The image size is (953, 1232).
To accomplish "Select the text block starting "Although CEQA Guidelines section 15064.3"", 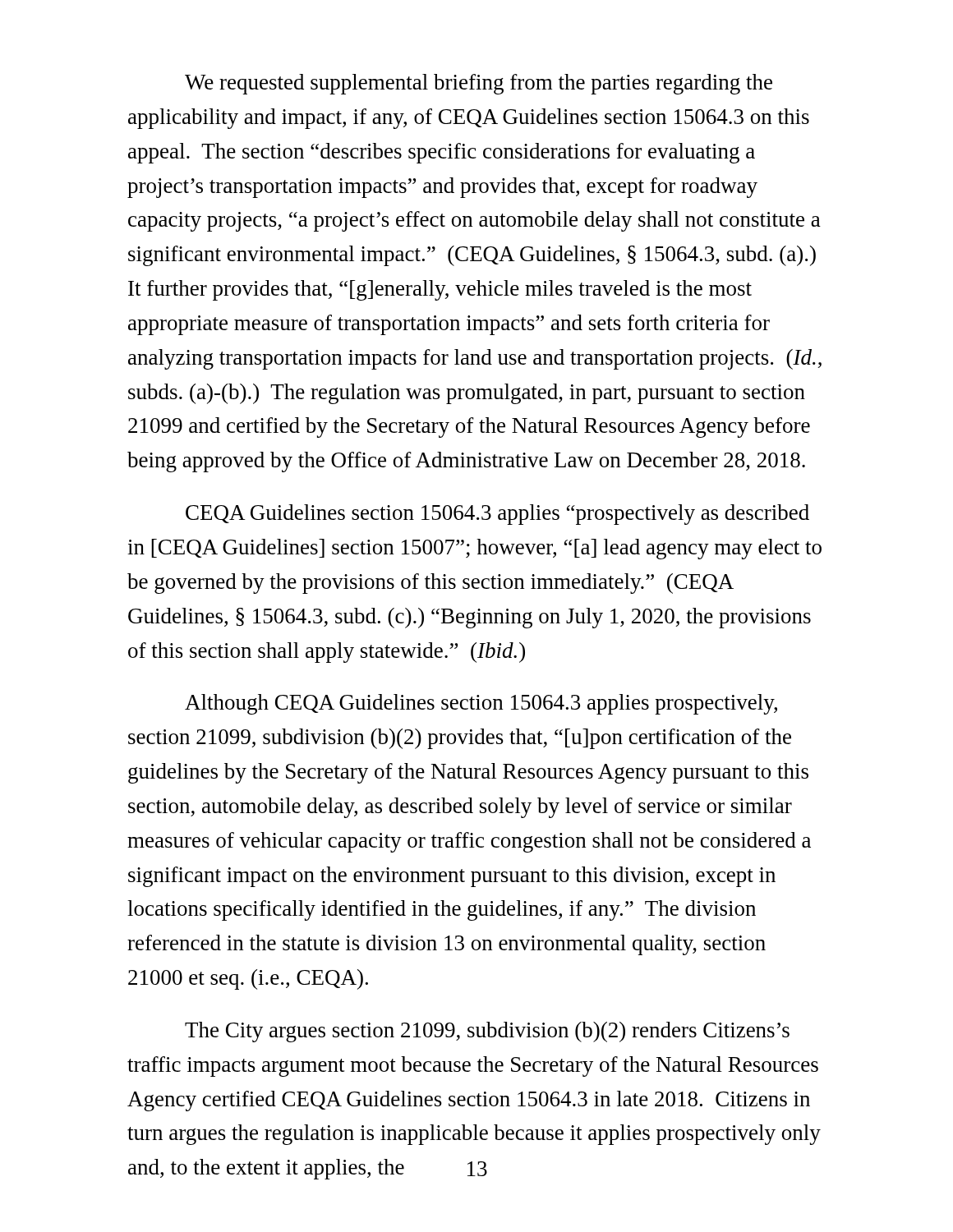I will click(469, 840).
